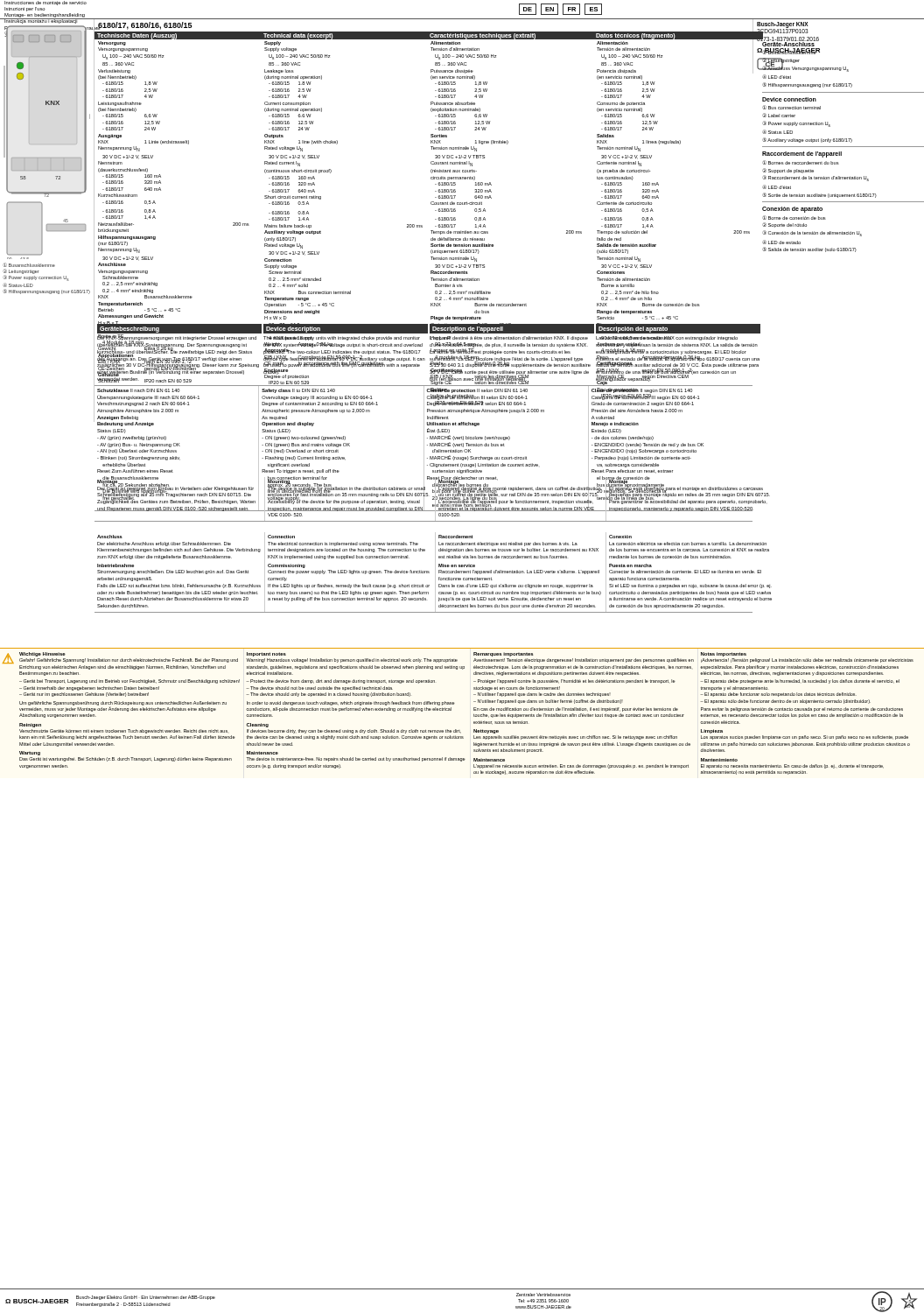Click the passage that begins "Der Gerät ist geeignet zum Einbau in"
The width and height of the screenshot is (924, 1313).
[x=176, y=498]
